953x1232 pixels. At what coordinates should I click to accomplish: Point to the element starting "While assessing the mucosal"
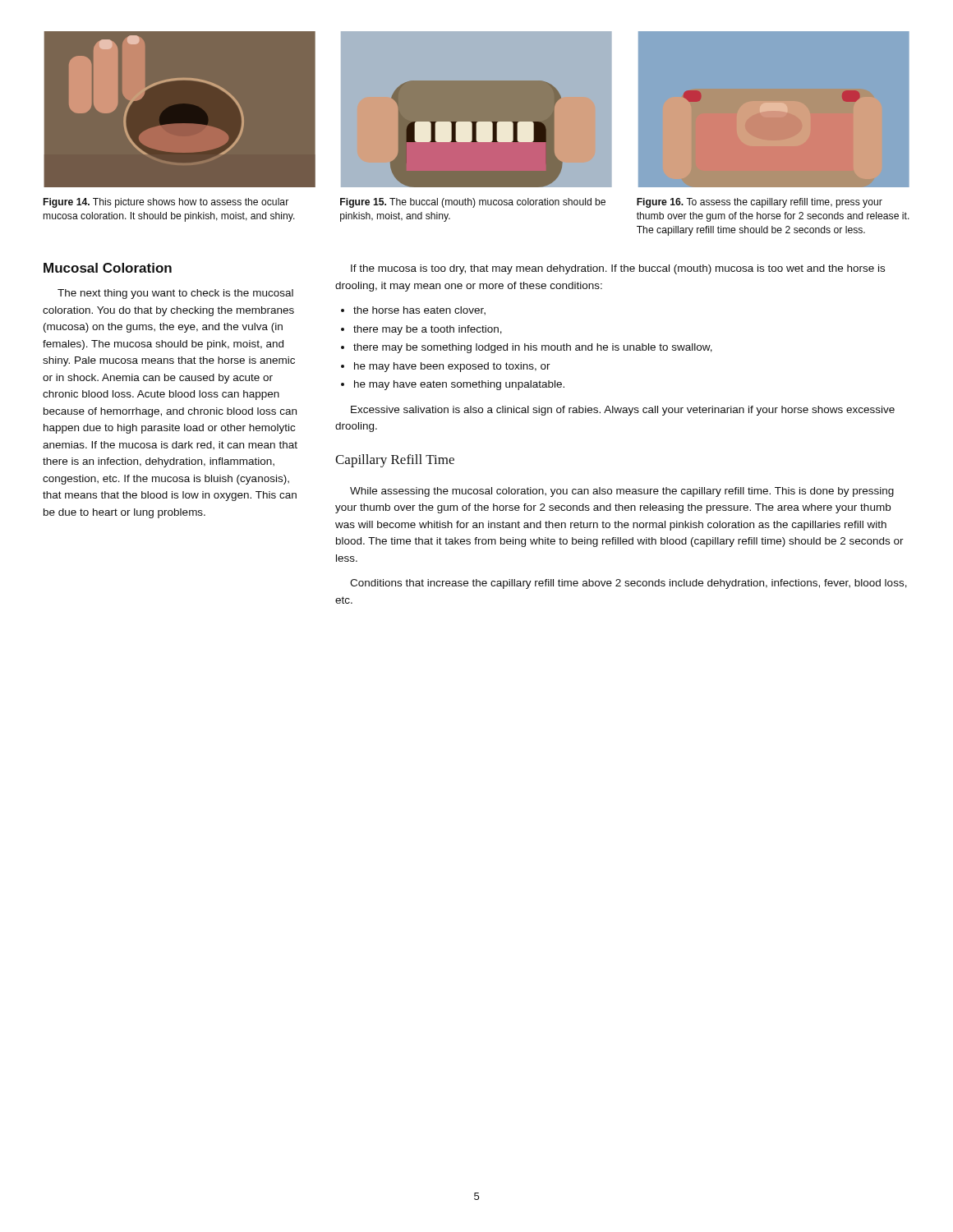pyautogui.click(x=619, y=524)
